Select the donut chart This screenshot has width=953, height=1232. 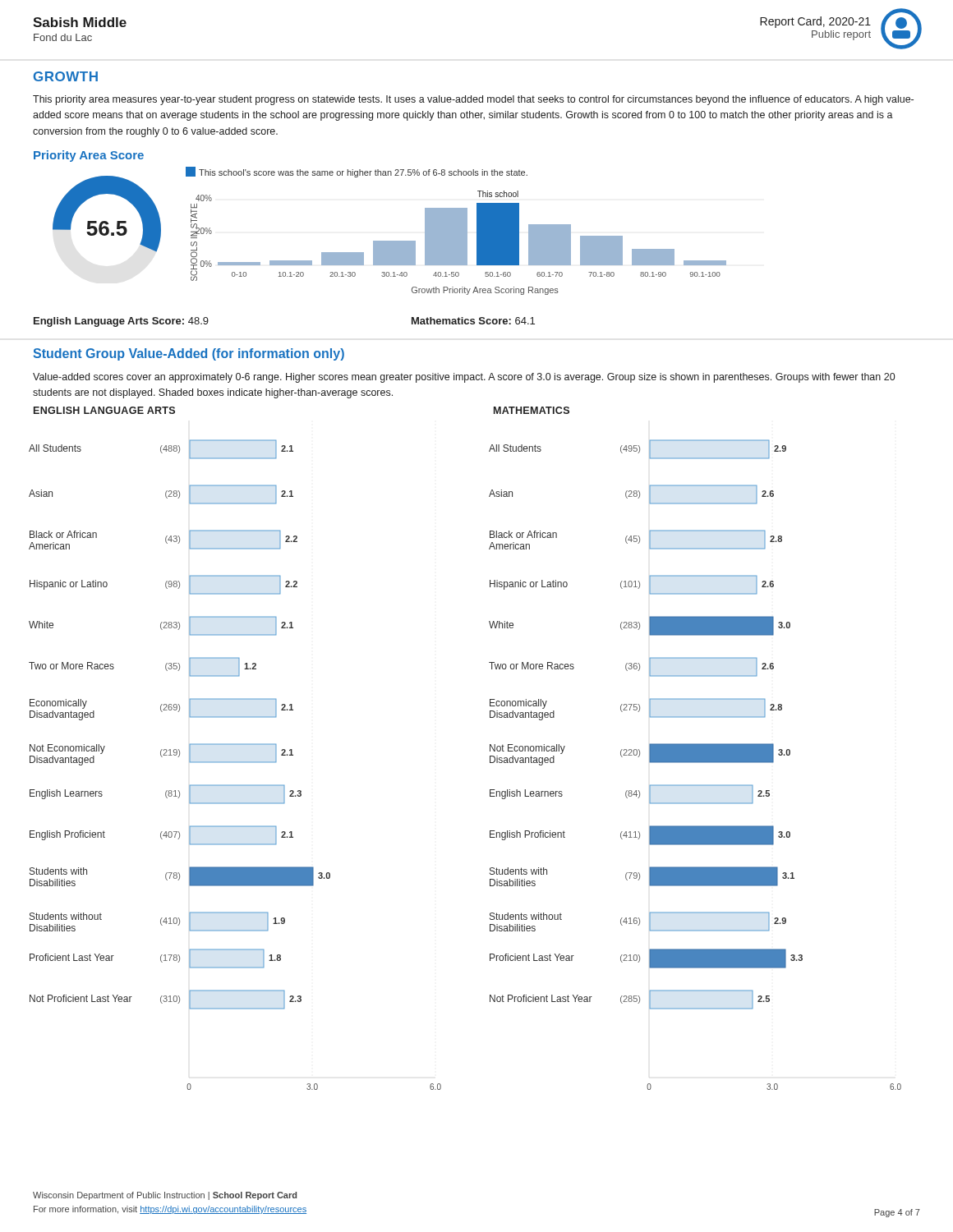click(x=107, y=226)
